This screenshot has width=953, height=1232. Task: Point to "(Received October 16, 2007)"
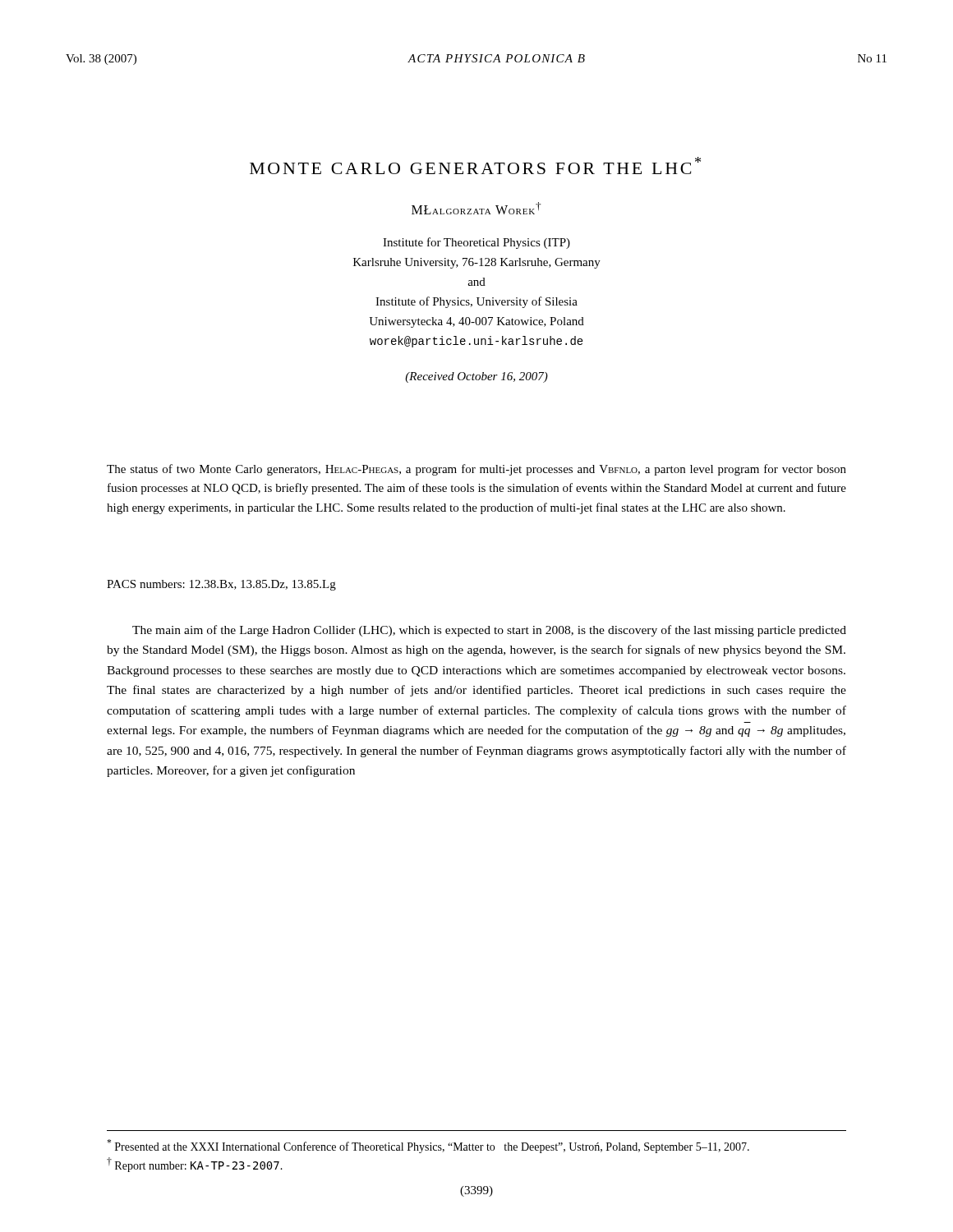click(476, 376)
